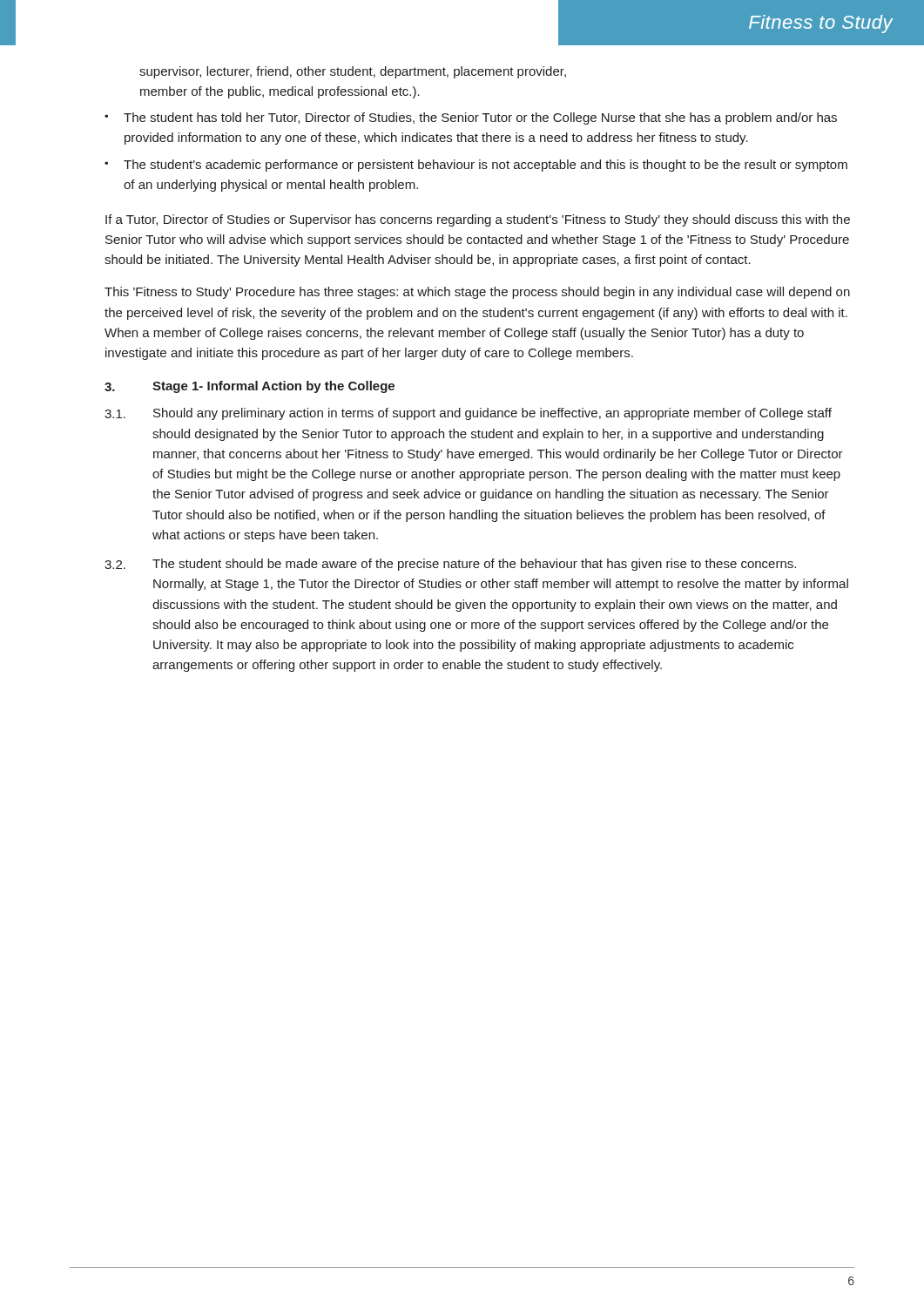The height and width of the screenshot is (1307, 924).
Task: Click on the text starting "2. The student should"
Action: pyautogui.click(x=479, y=614)
